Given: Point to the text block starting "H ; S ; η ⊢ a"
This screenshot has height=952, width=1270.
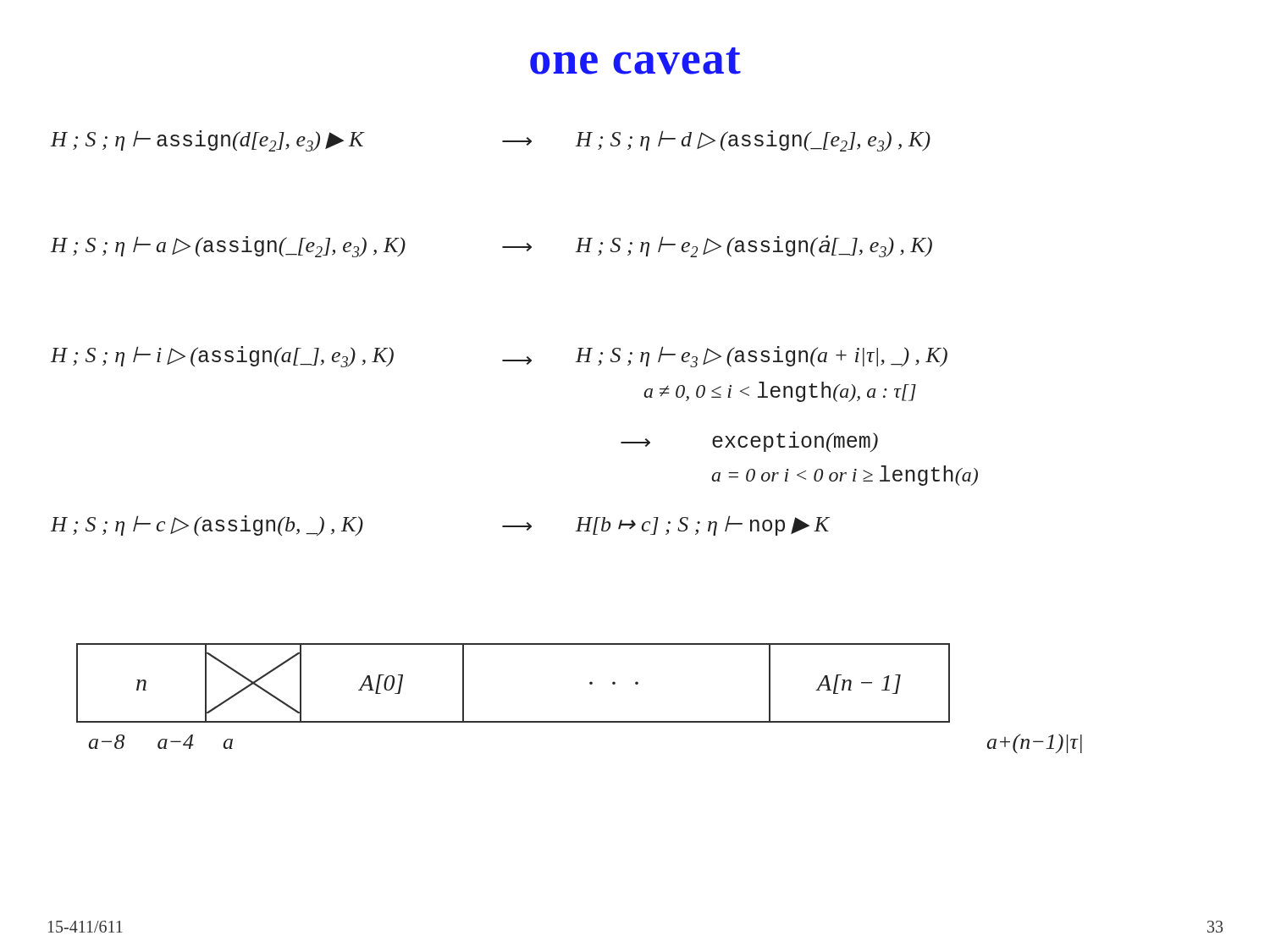Looking at the screenshot, I should point(635,246).
